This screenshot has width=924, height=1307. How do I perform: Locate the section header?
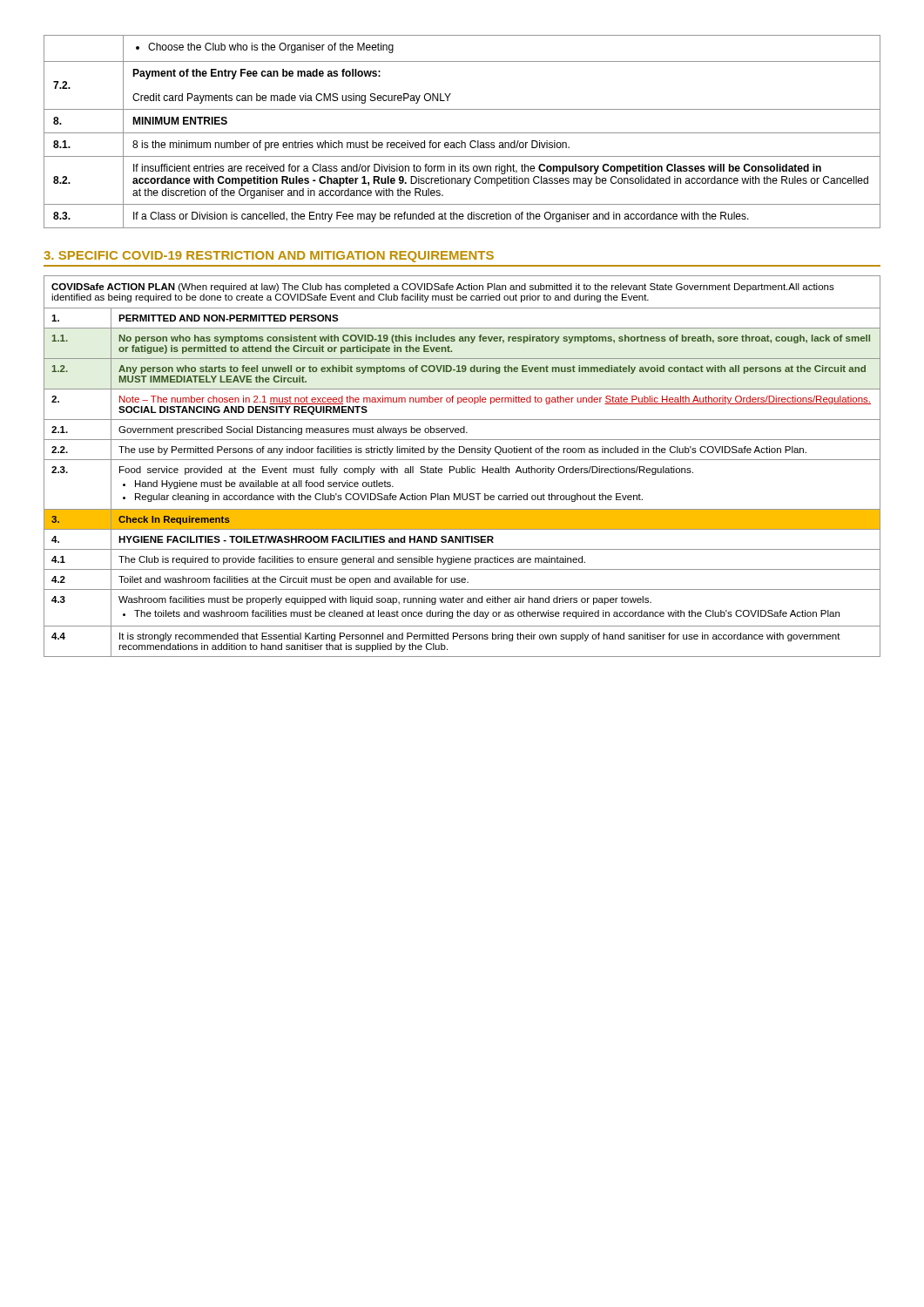[x=269, y=255]
